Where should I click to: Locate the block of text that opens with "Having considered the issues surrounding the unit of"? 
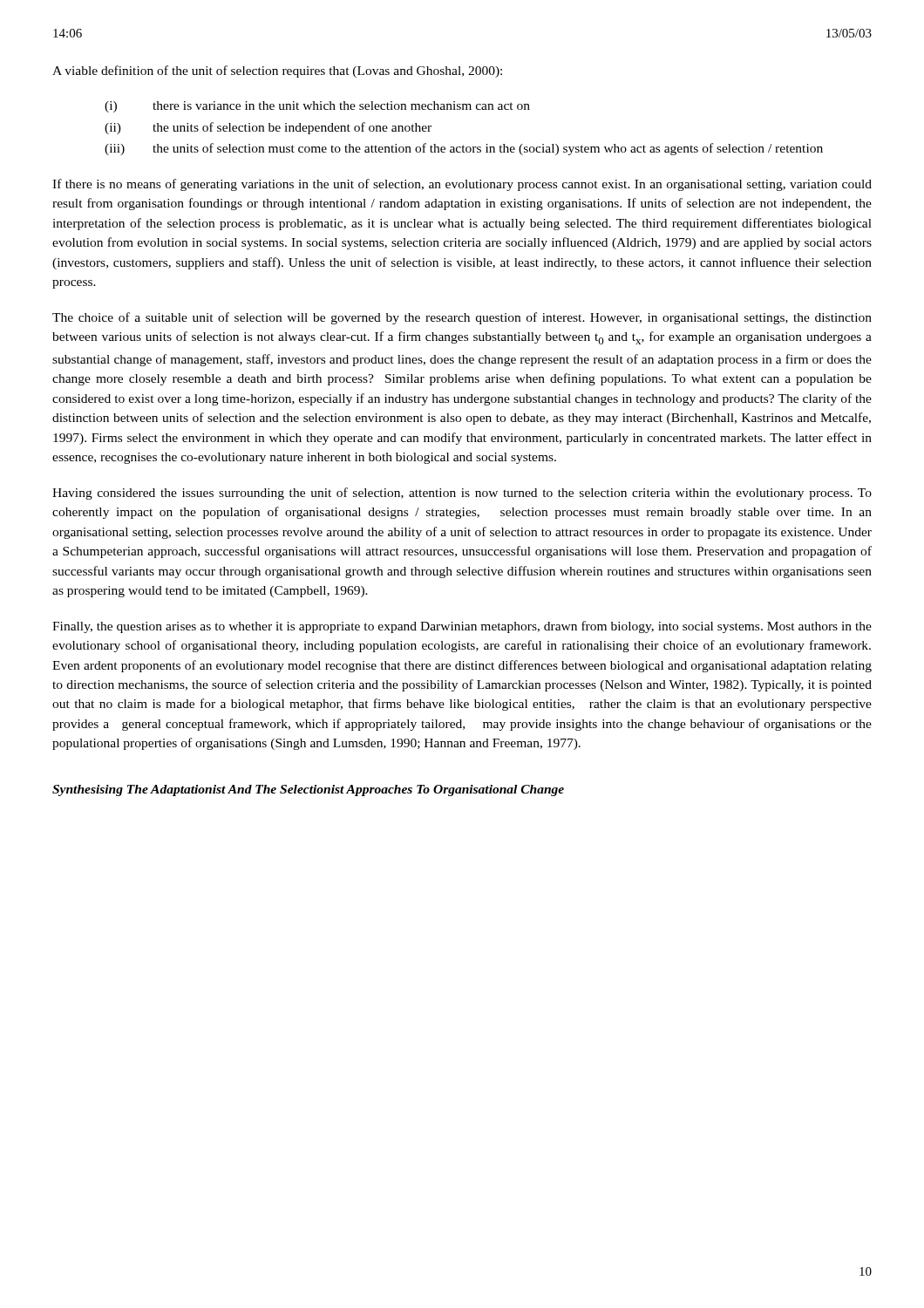462,541
